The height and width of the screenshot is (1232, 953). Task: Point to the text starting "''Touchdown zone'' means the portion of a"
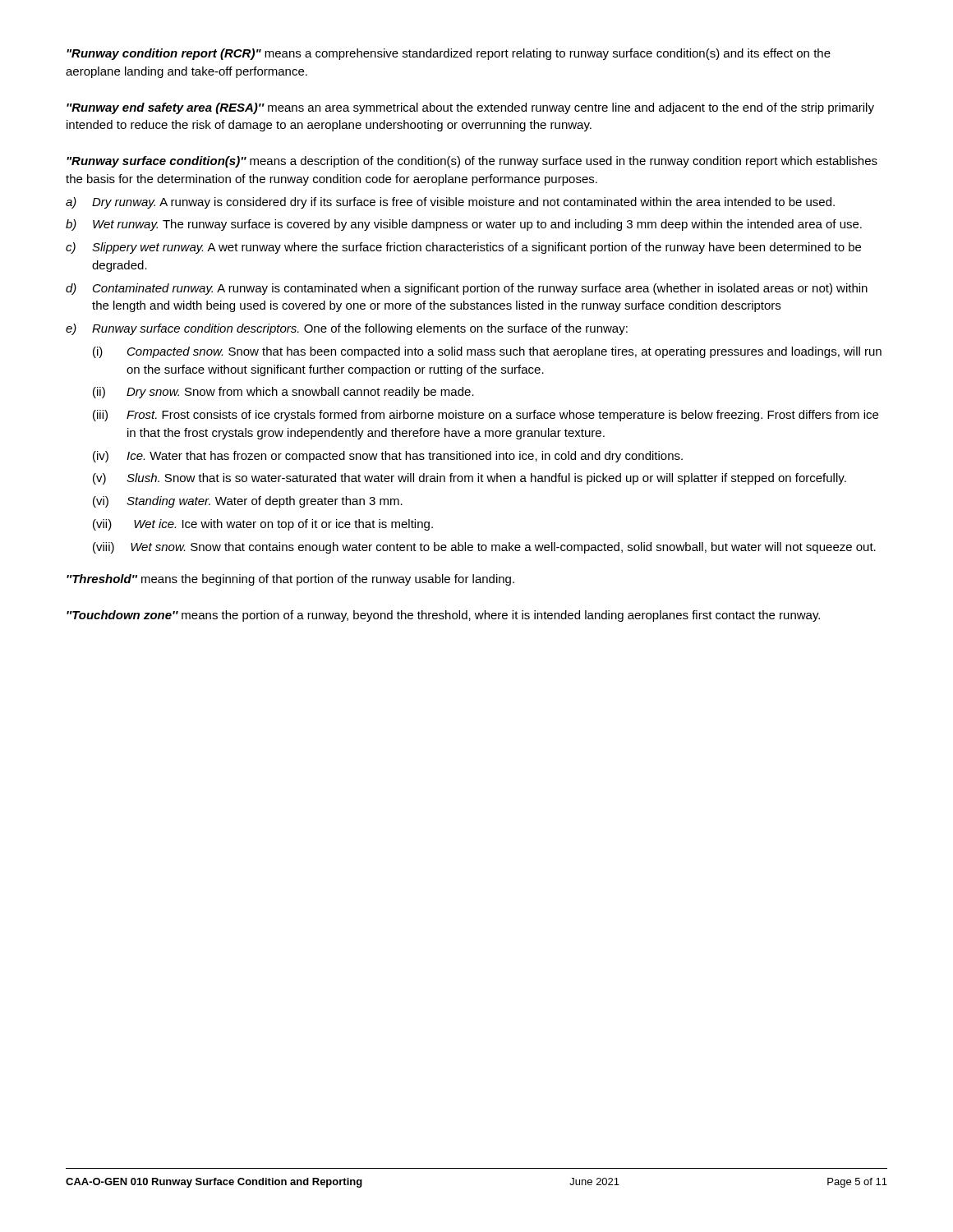[x=476, y=615]
